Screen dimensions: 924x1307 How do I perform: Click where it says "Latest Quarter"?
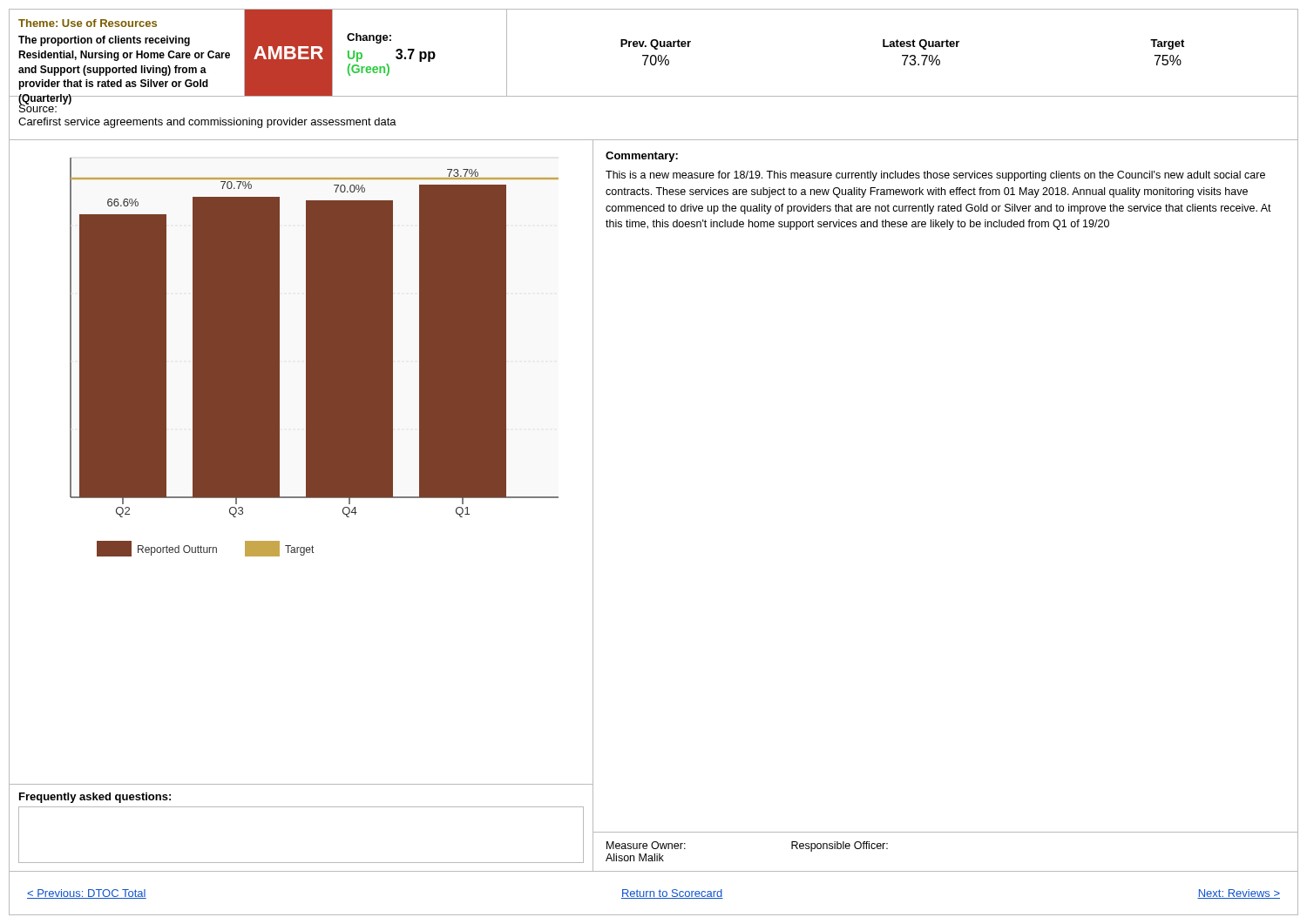click(x=921, y=43)
